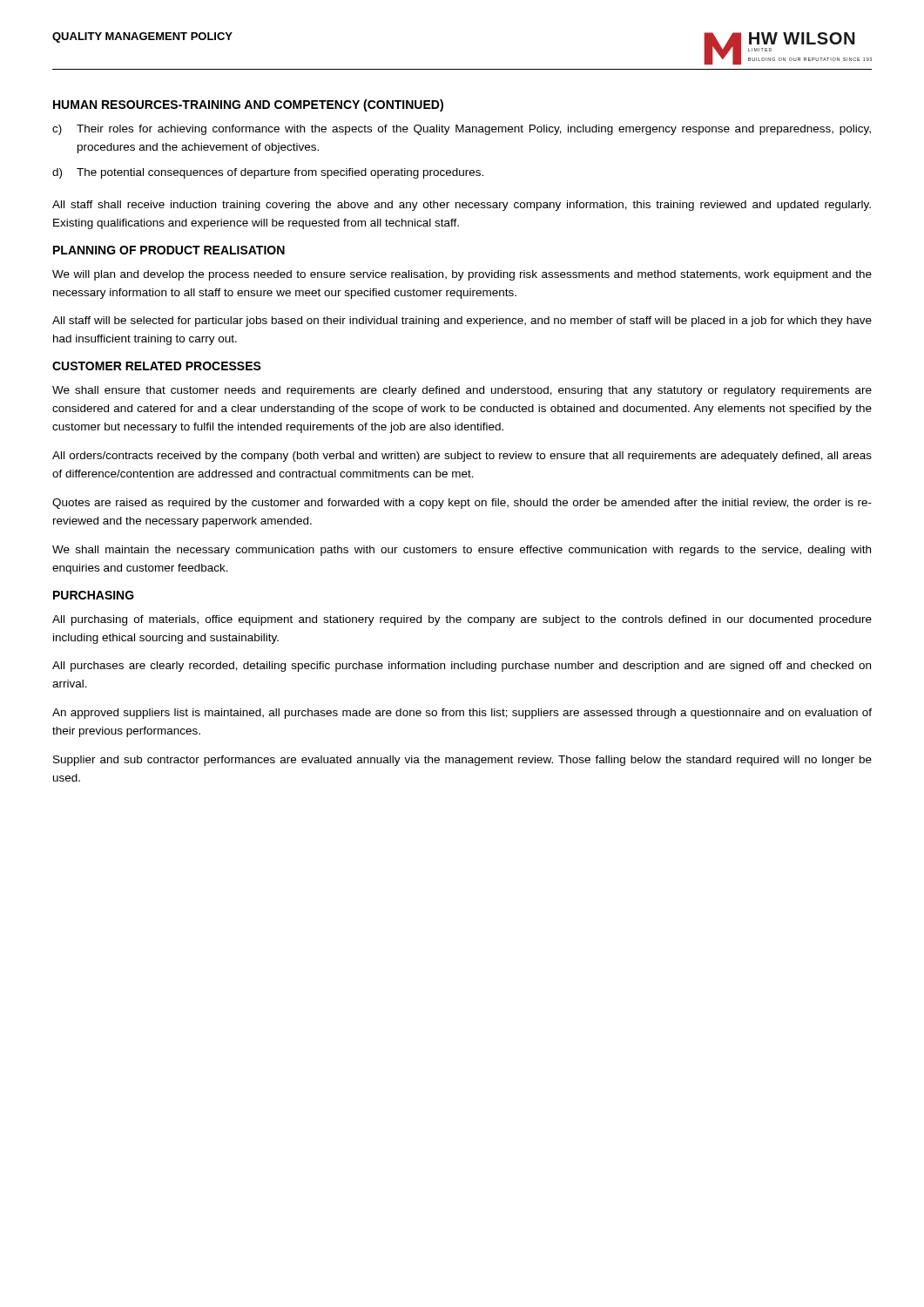Click on the text block starting "CUSTOMER RELATED PROCESSES"
Screen dimensions: 1307x924
click(157, 366)
